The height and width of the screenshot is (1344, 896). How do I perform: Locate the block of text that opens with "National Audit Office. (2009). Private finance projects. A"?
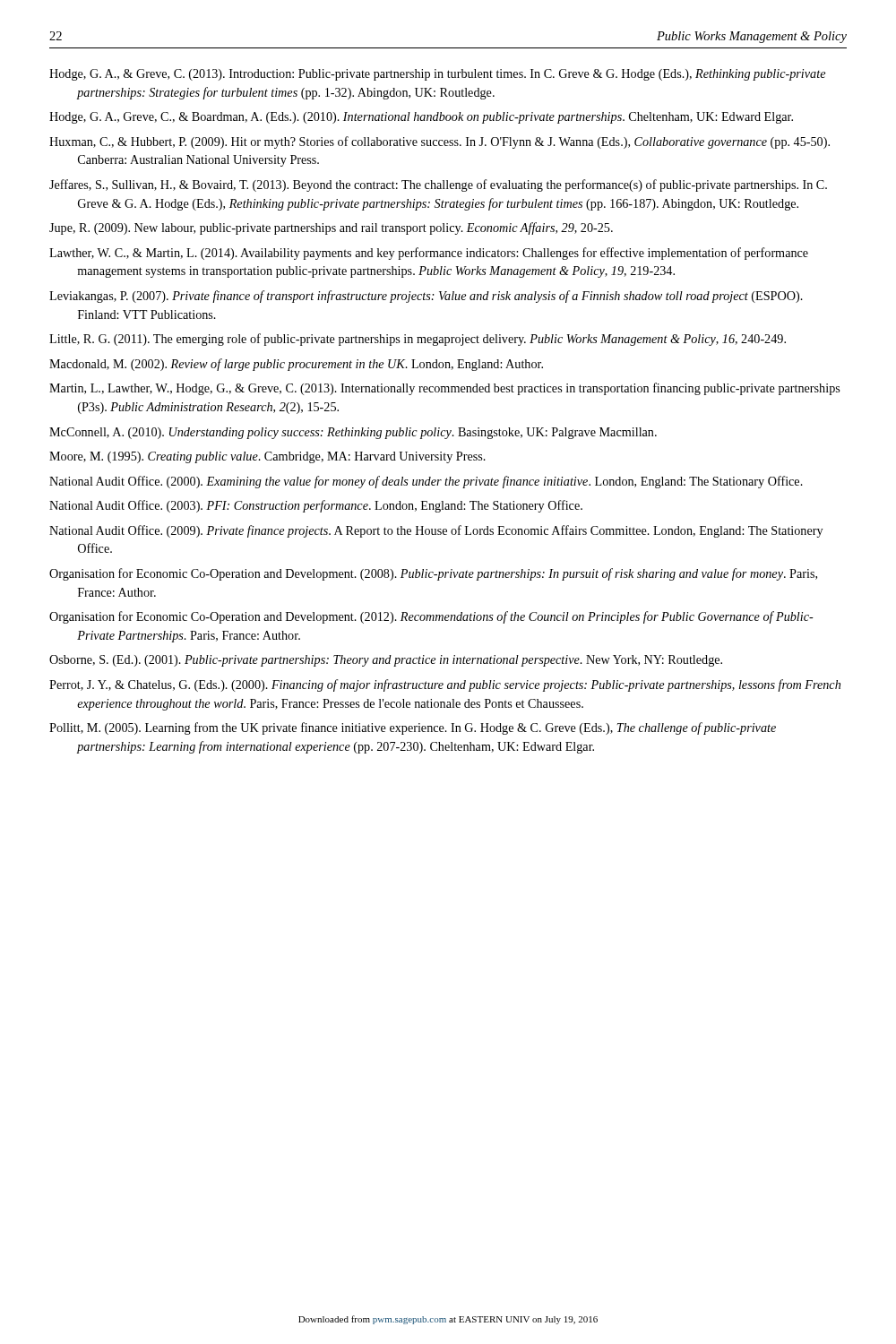coord(436,539)
